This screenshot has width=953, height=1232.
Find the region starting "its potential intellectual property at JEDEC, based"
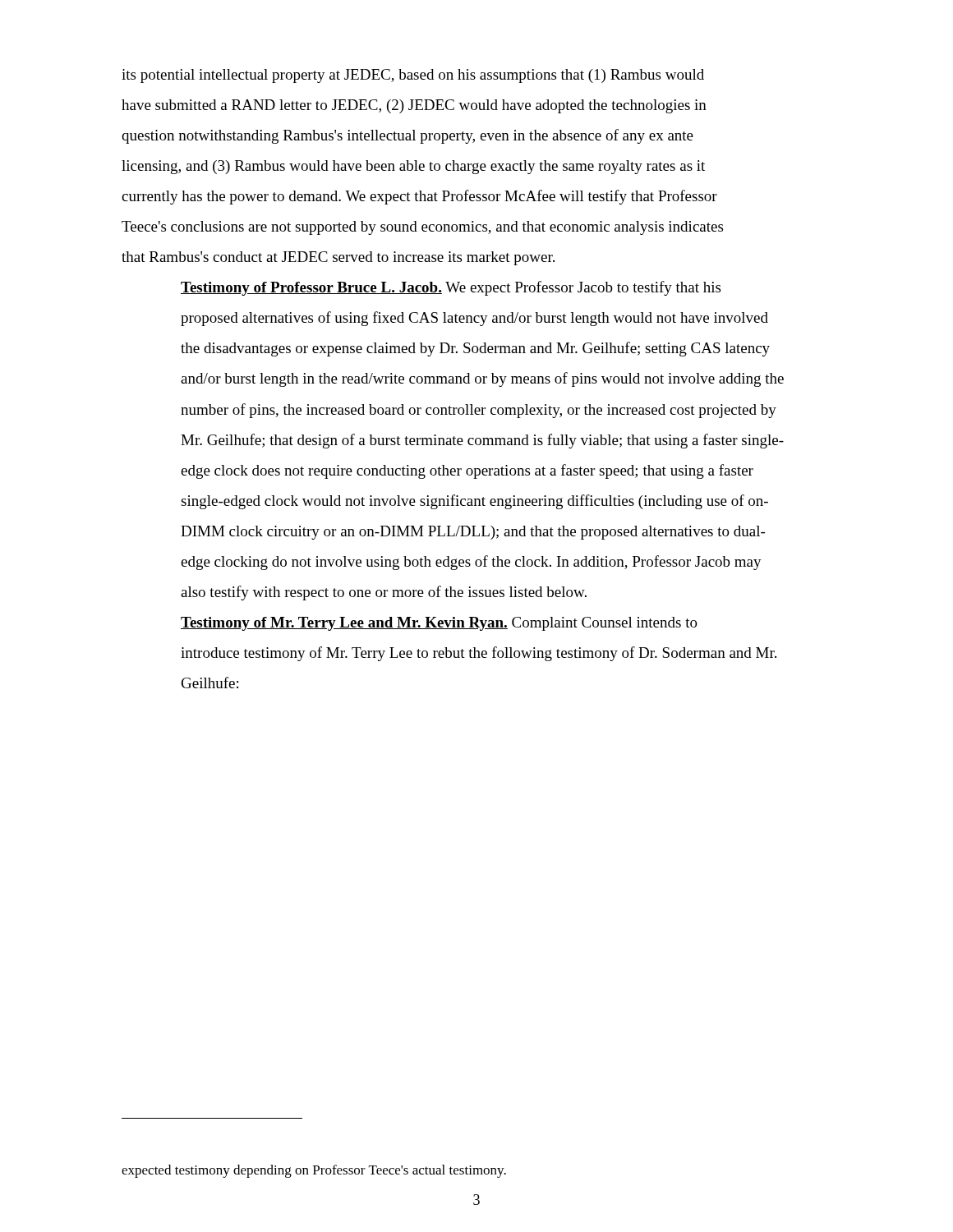[x=476, y=166]
